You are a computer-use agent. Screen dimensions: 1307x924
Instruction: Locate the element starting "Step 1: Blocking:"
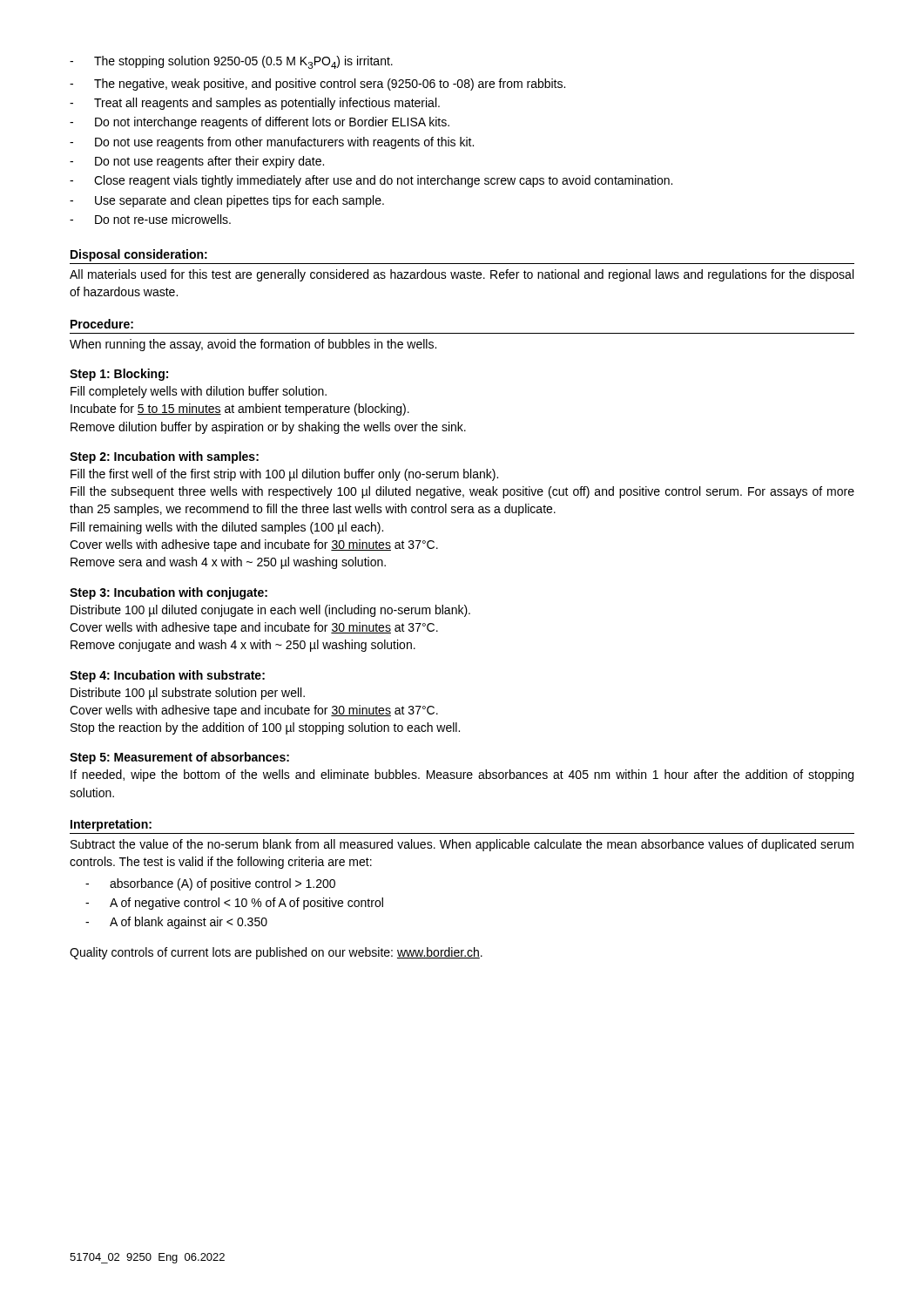tap(119, 374)
